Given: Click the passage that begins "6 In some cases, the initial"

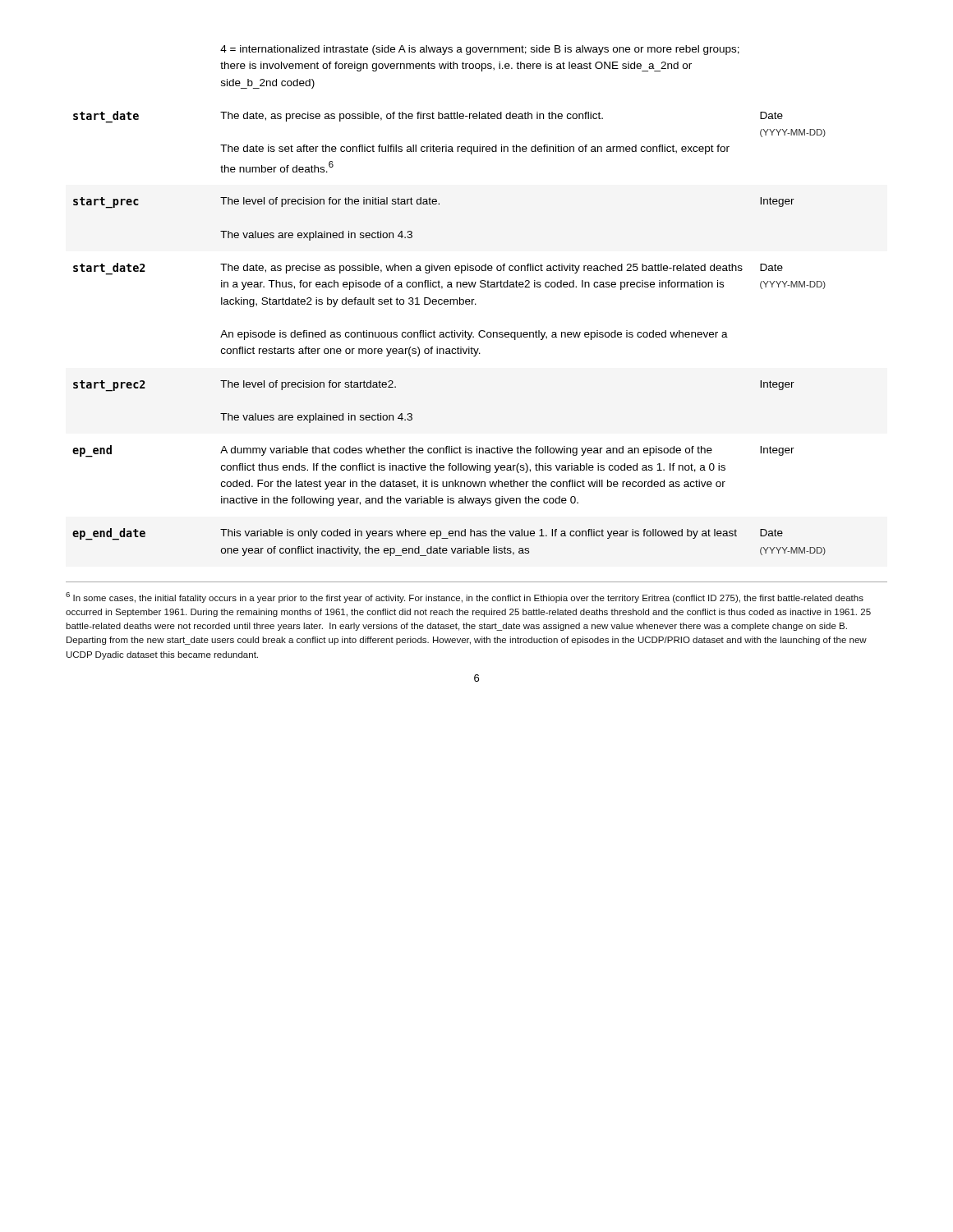Looking at the screenshot, I should pyautogui.click(x=468, y=624).
